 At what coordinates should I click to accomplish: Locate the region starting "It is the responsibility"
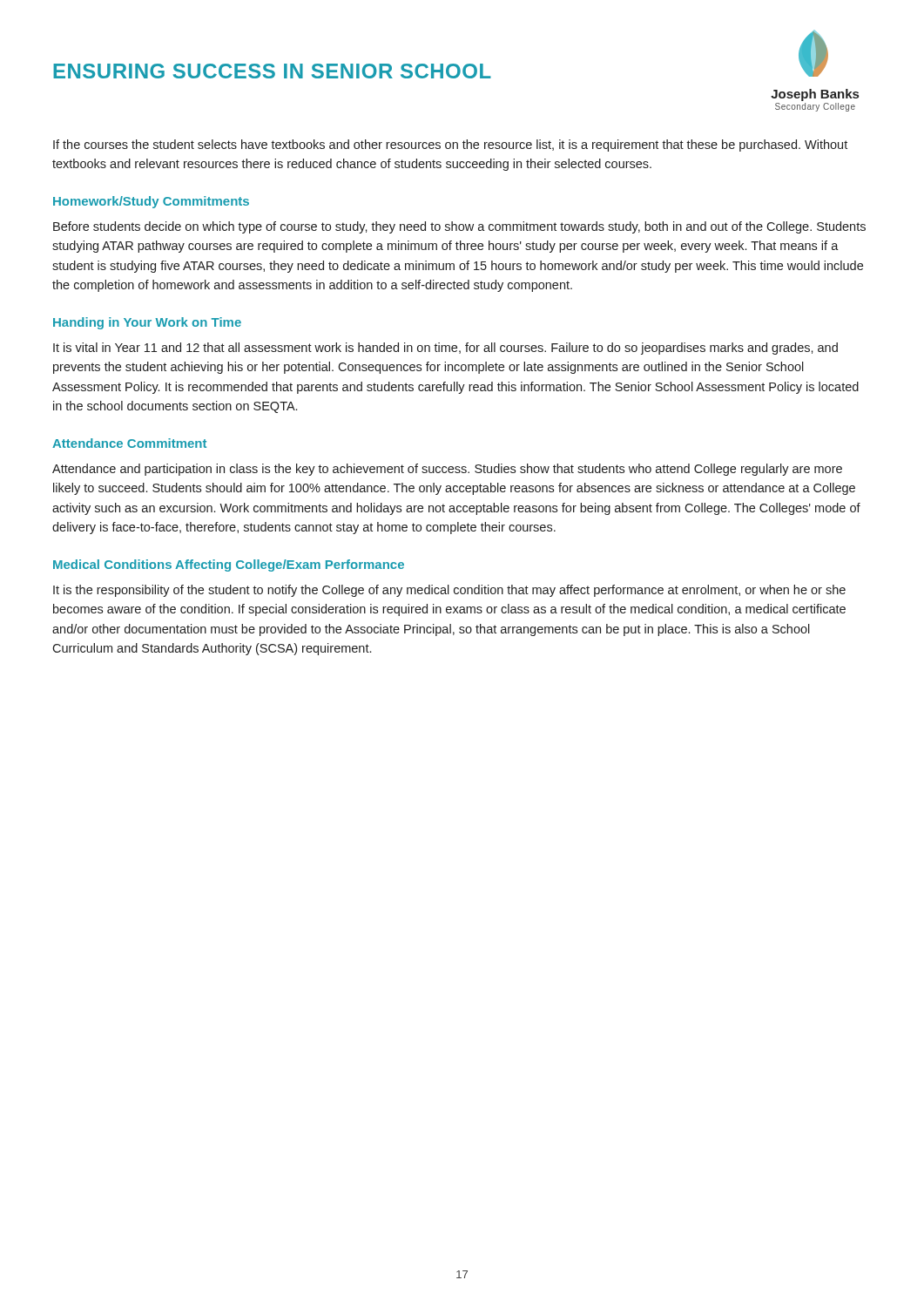449,619
